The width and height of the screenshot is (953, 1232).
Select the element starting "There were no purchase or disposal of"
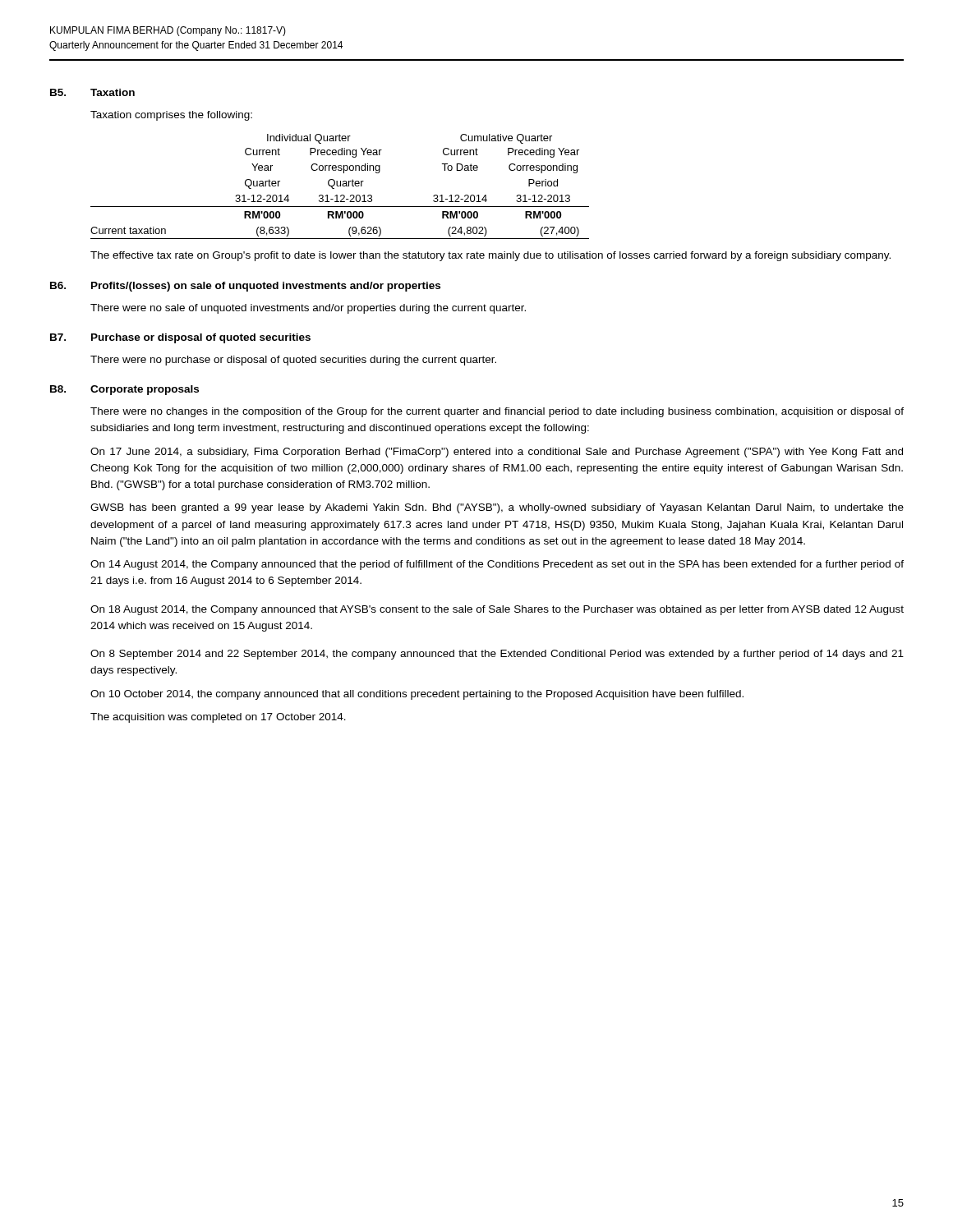pos(497,360)
